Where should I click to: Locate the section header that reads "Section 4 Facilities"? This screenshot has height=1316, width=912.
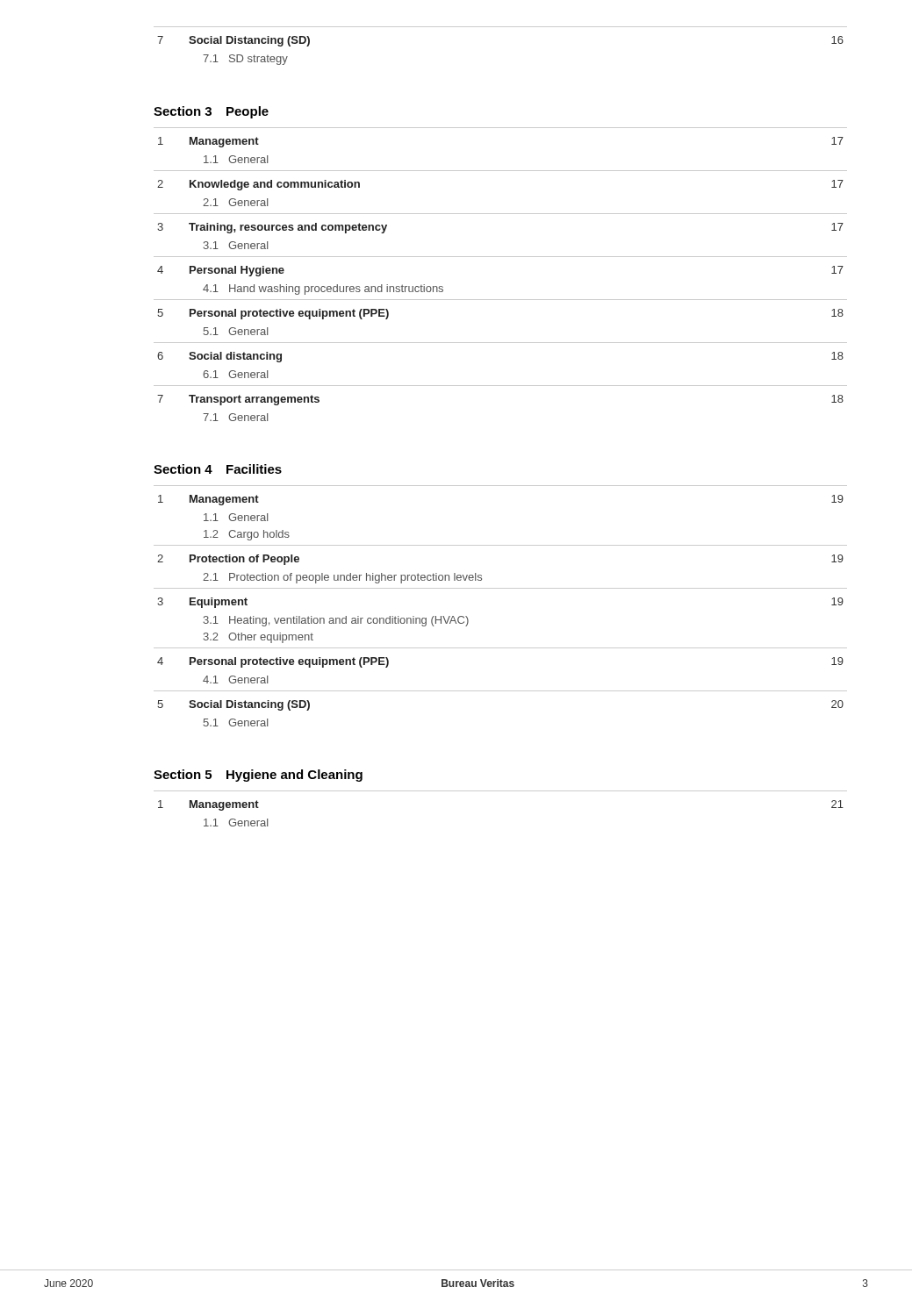point(218,469)
